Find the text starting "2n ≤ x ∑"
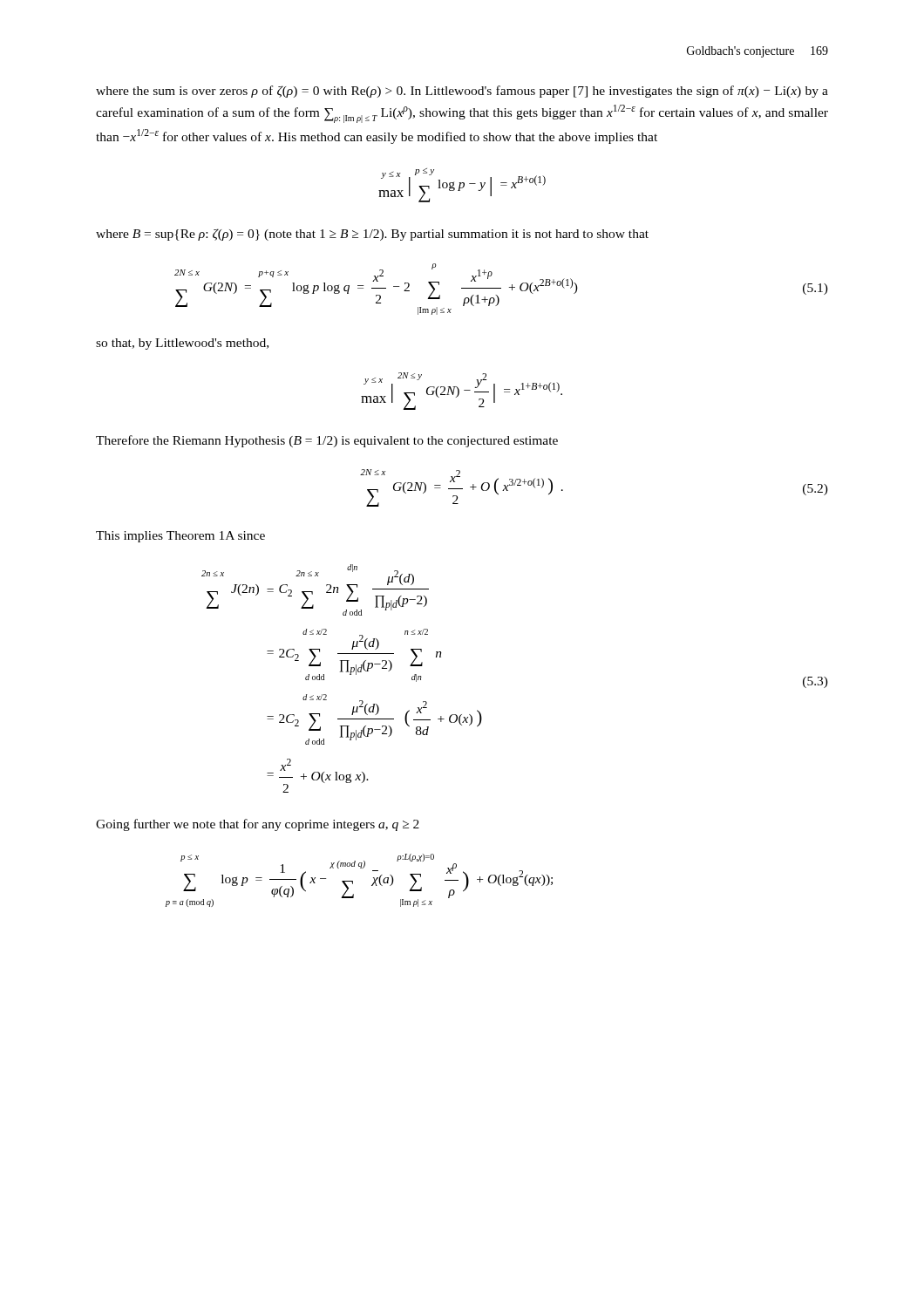The image size is (924, 1308). click(315, 590)
